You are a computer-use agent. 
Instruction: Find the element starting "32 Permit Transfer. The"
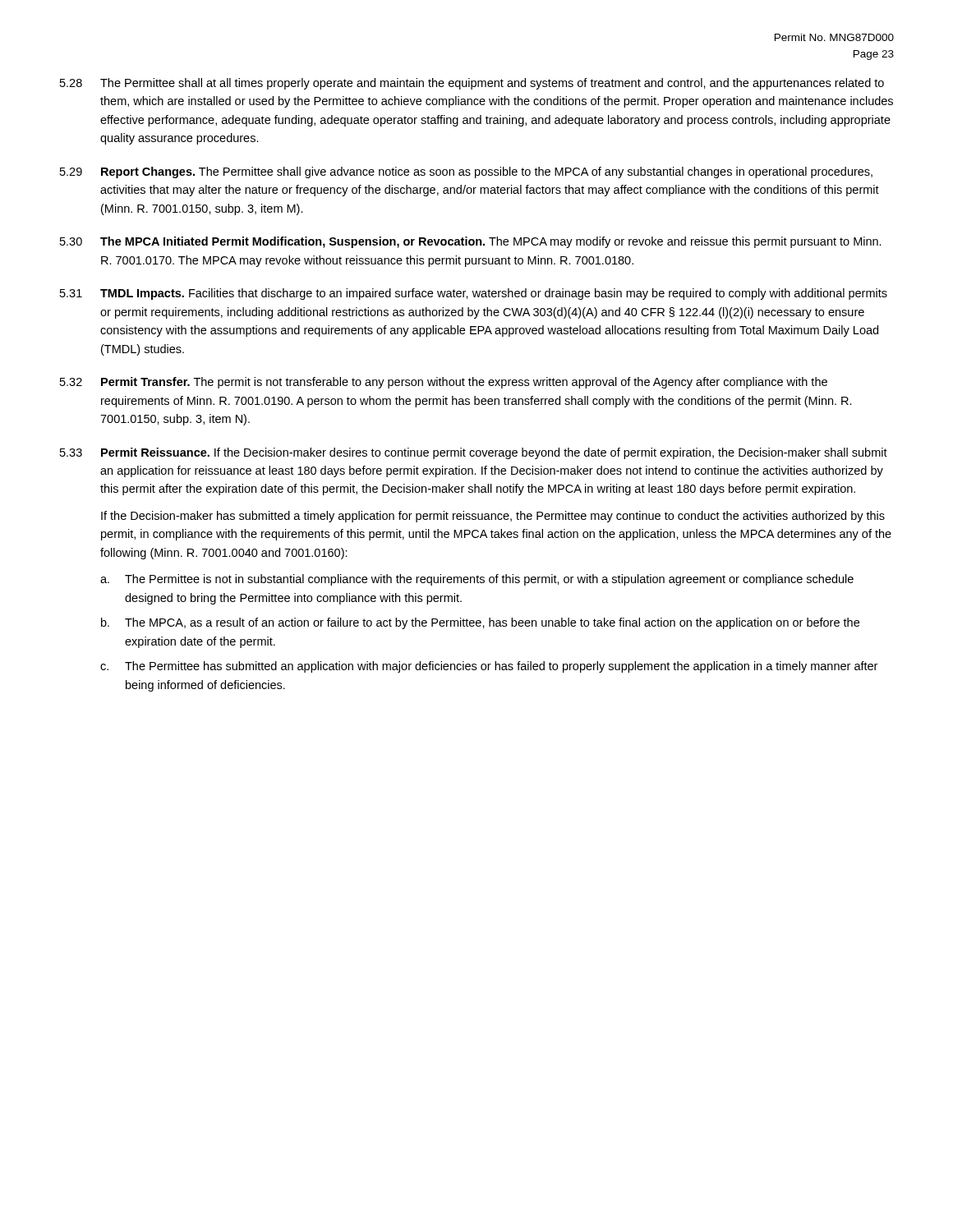click(x=476, y=401)
